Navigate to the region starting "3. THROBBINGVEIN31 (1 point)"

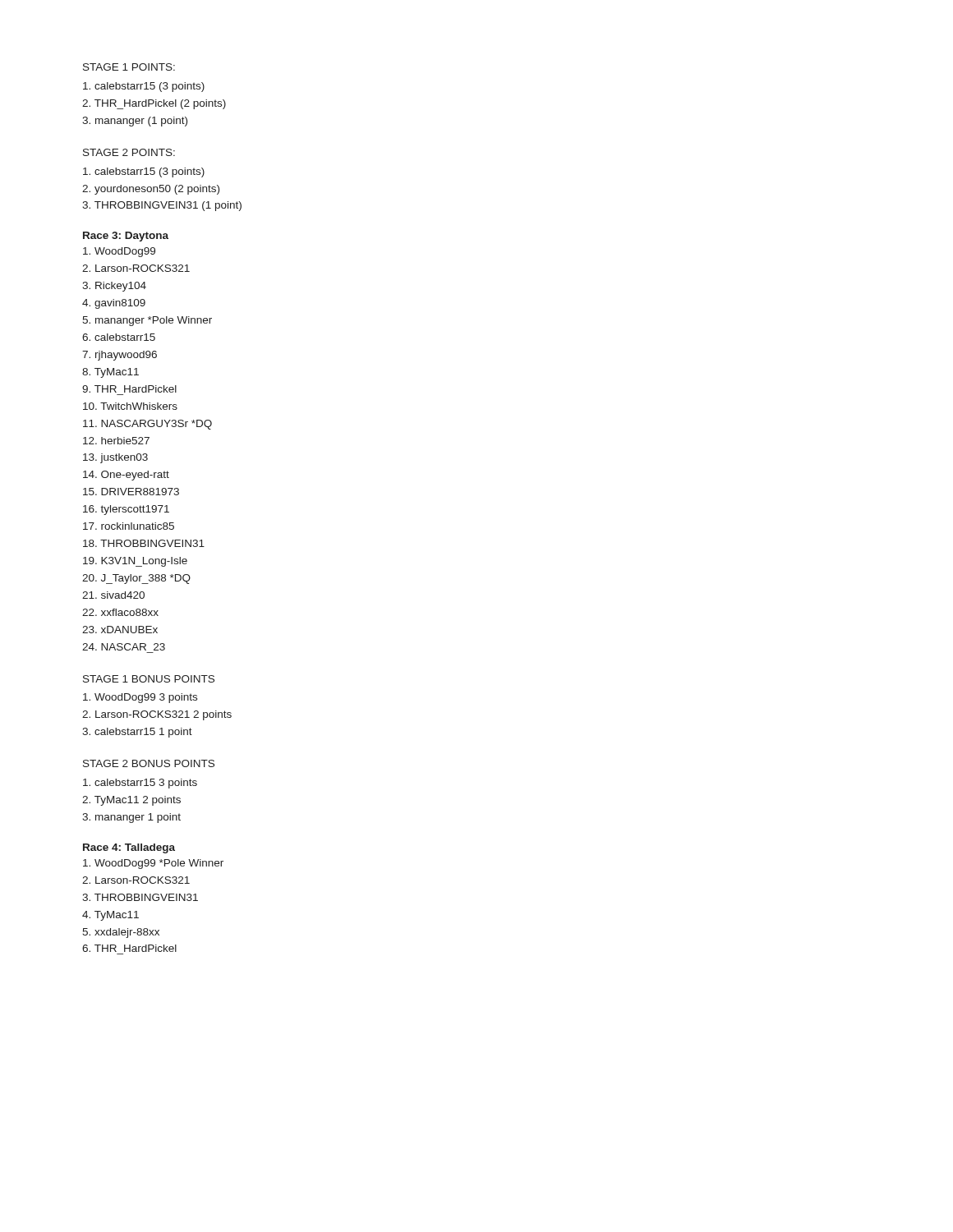162,205
